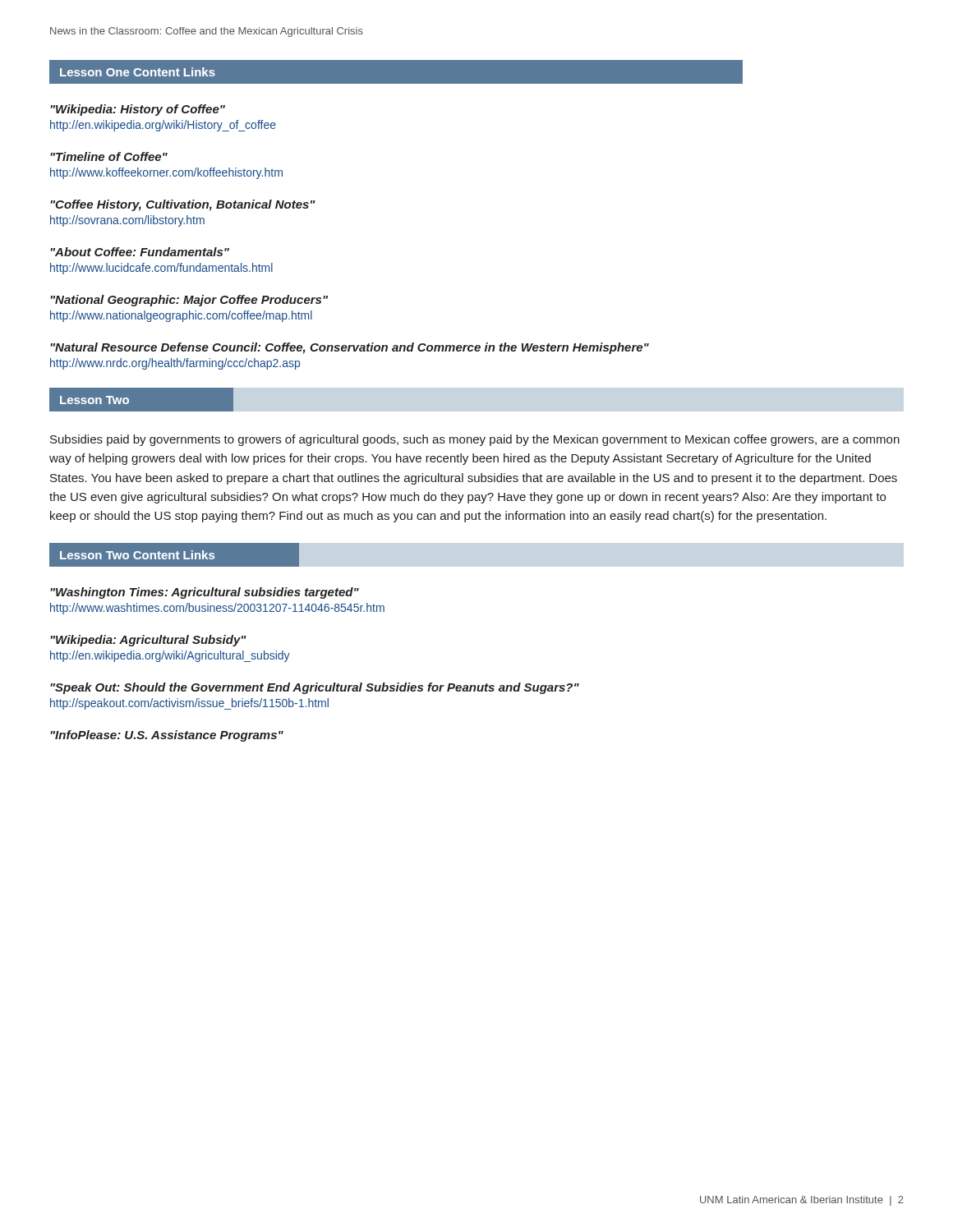
Task: Navigate to the passage starting ""InfoPlease: U.S. Assistance Programs""
Action: (167, 736)
